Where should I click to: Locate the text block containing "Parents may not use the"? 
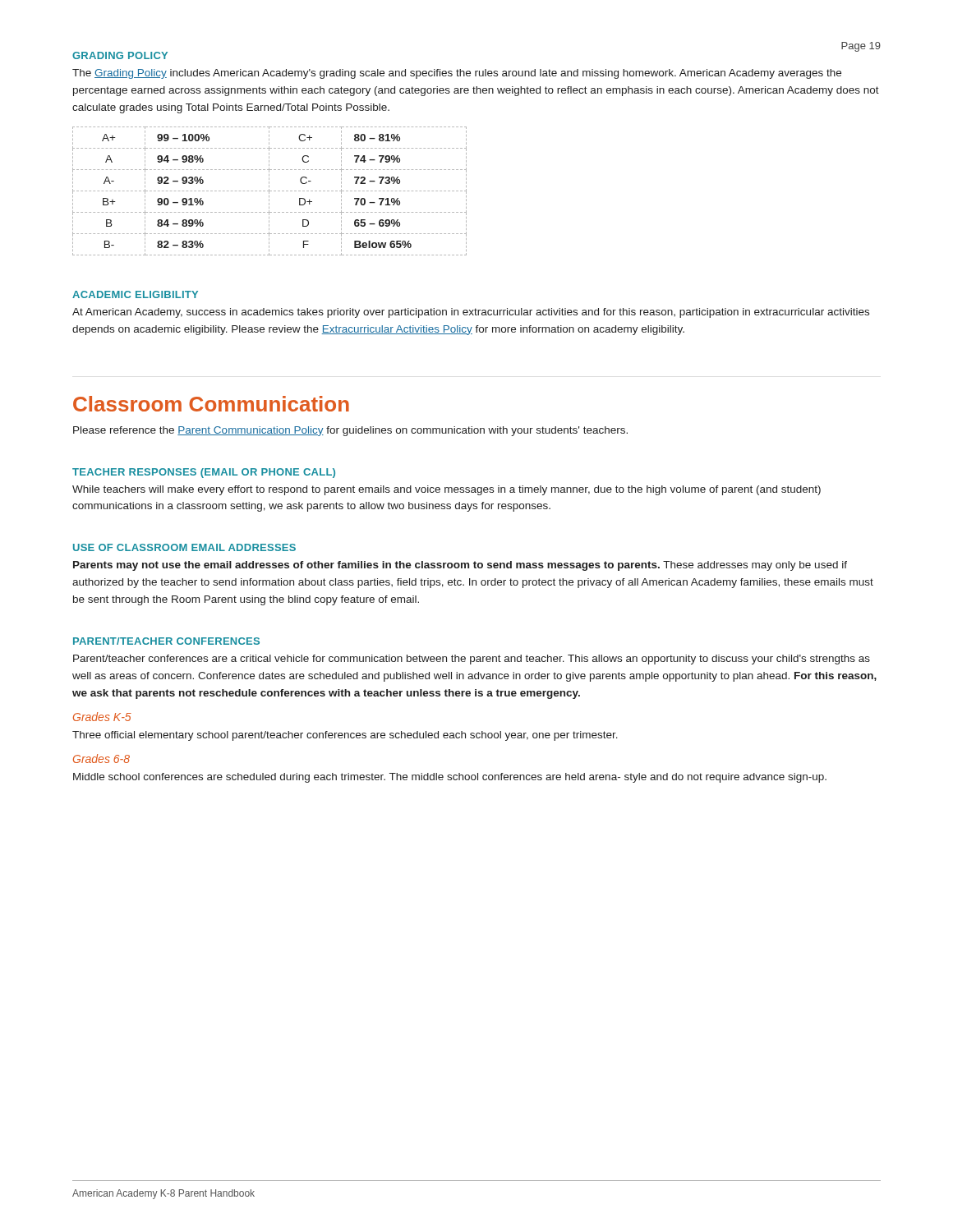[473, 582]
